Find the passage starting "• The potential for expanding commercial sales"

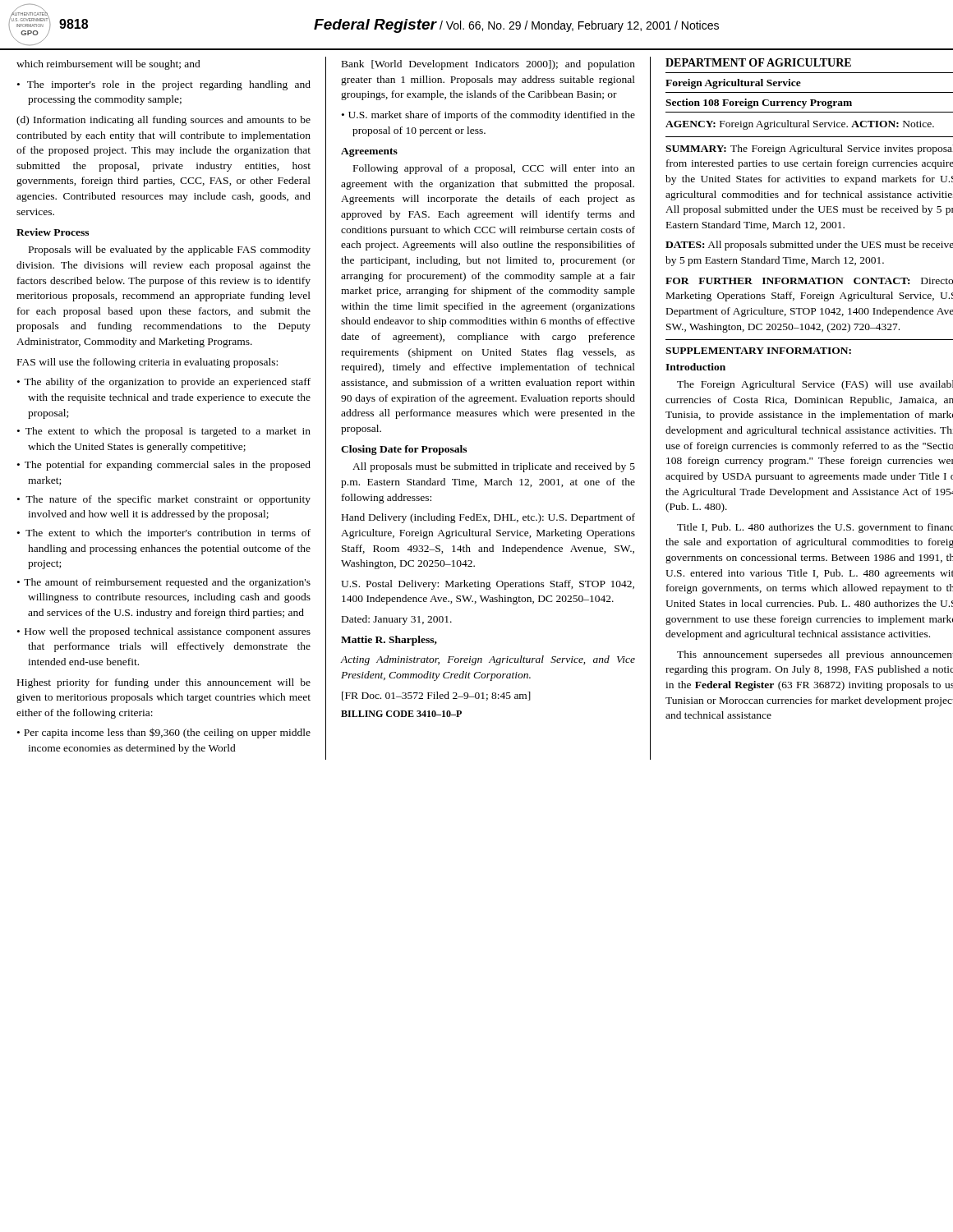(x=163, y=472)
